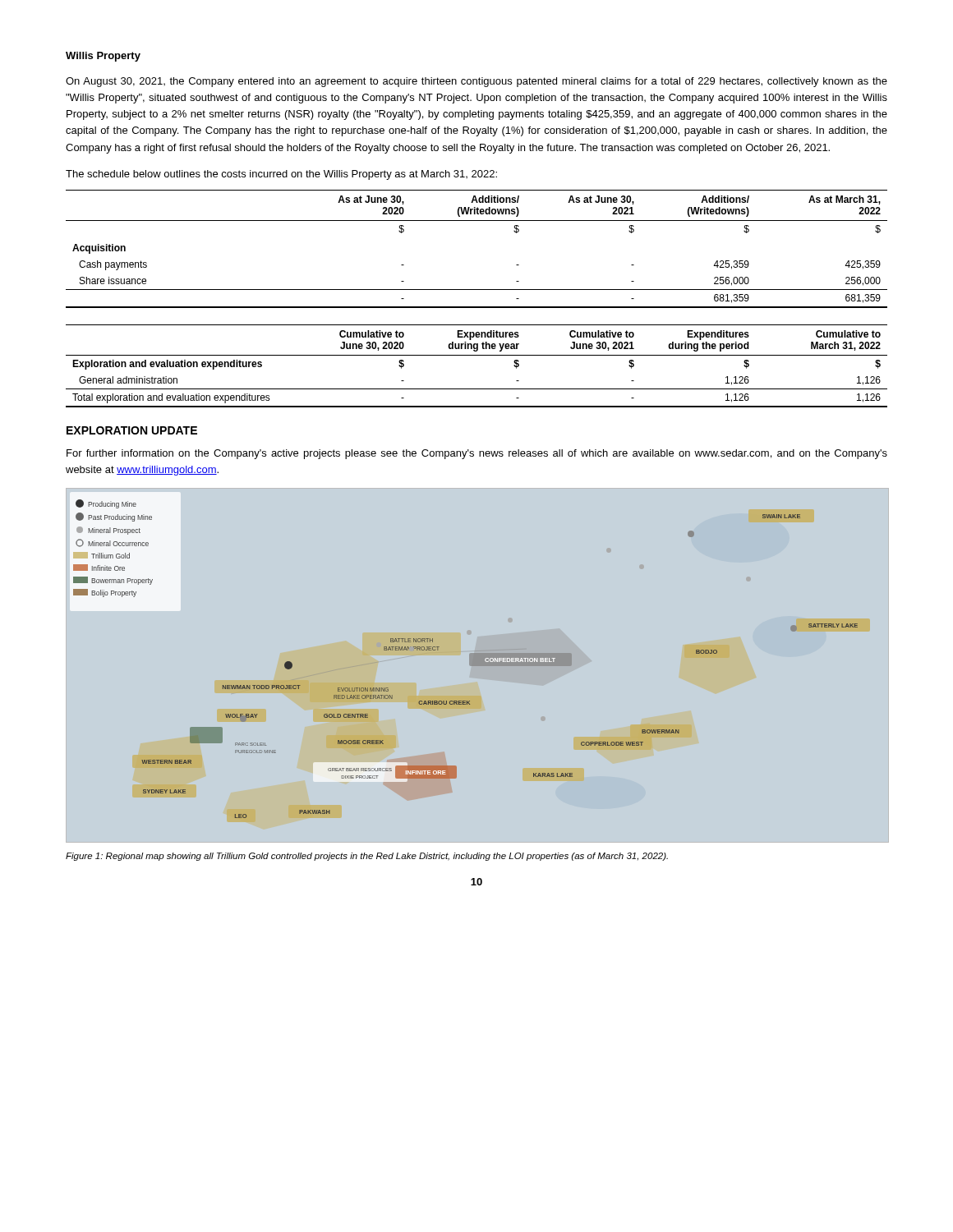Screen dimensions: 1232x953
Task: Find the text block that reads "For further information"
Action: [x=476, y=461]
